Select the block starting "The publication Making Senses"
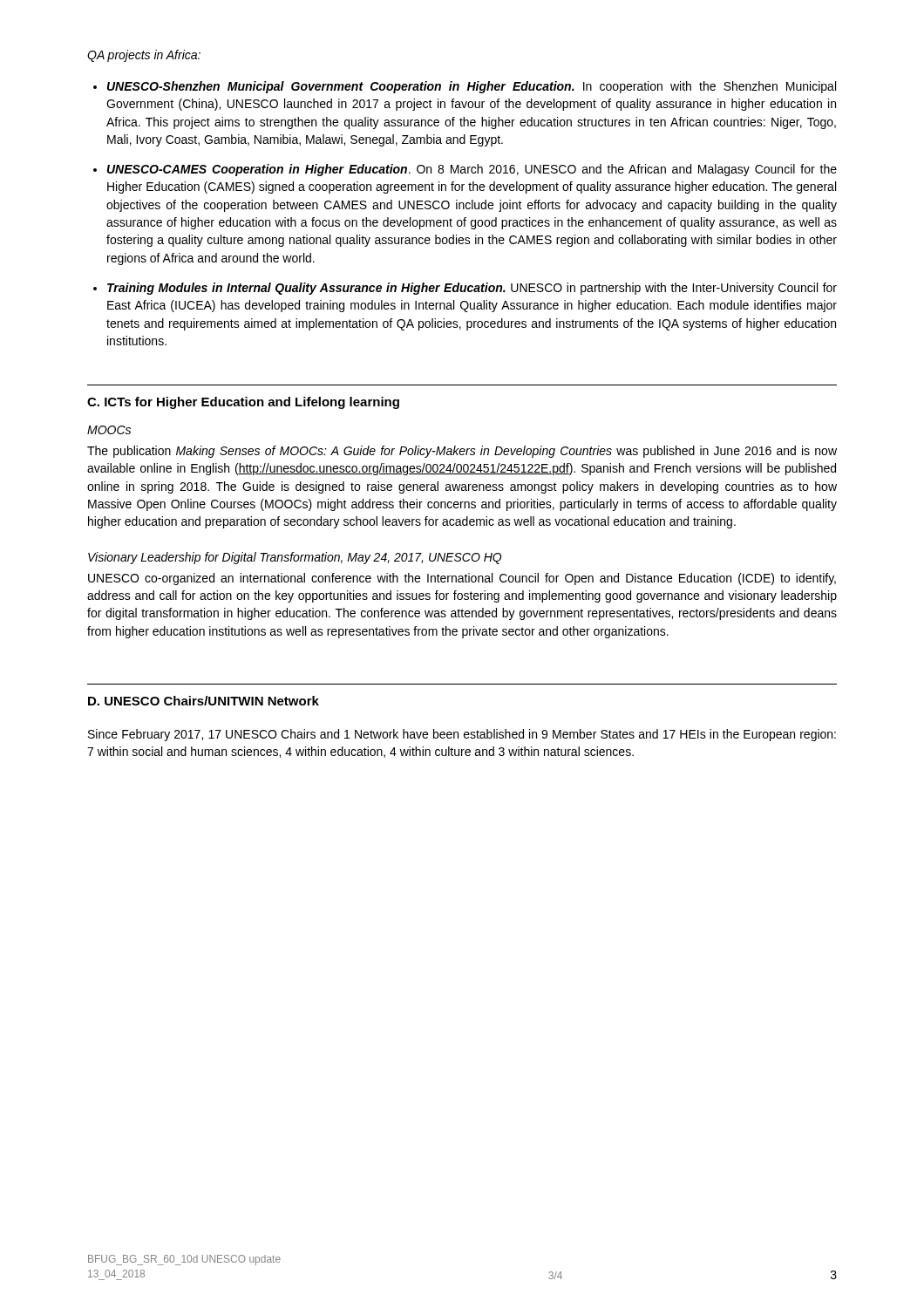 (462, 486)
